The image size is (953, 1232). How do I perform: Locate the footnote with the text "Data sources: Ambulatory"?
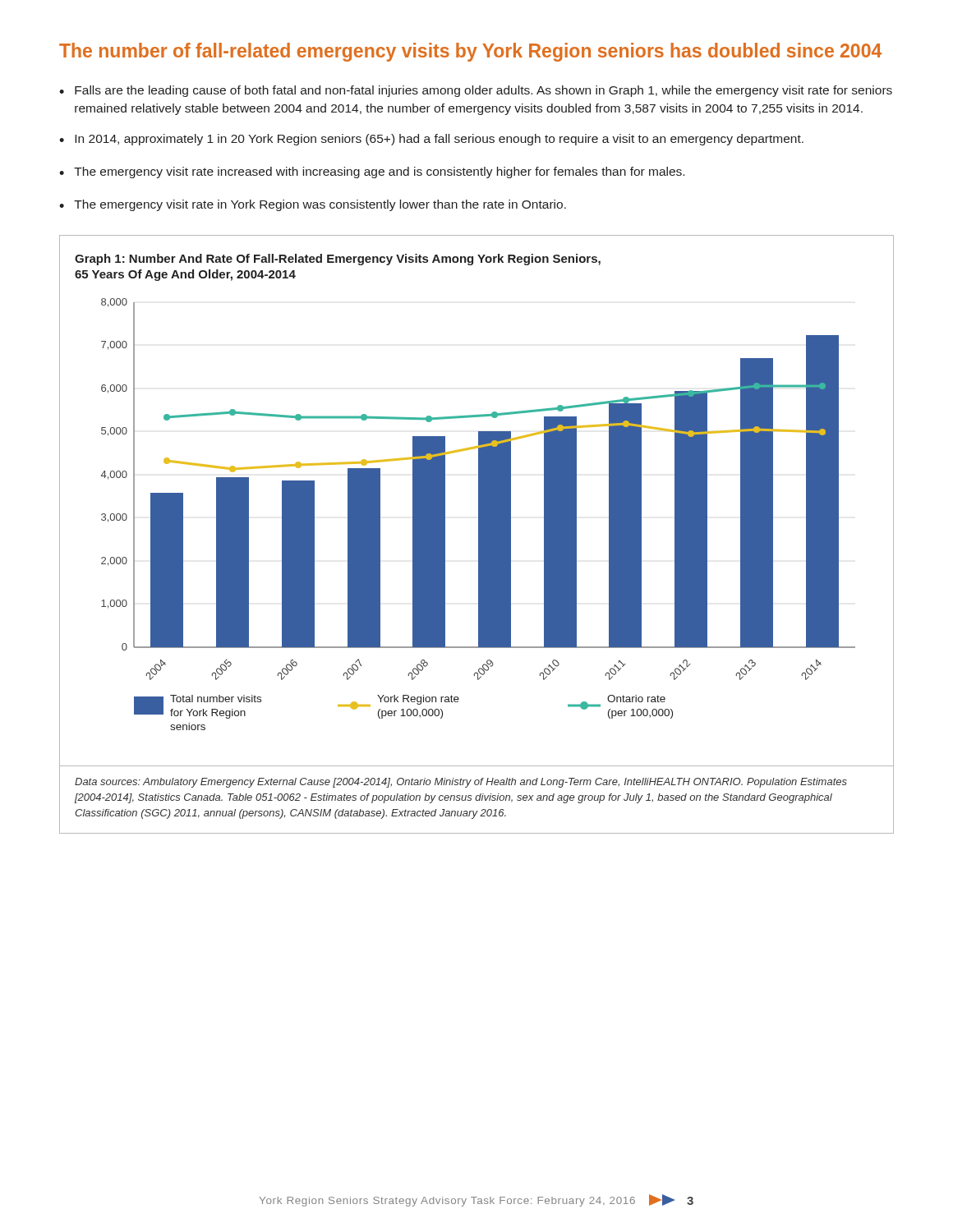(x=461, y=797)
